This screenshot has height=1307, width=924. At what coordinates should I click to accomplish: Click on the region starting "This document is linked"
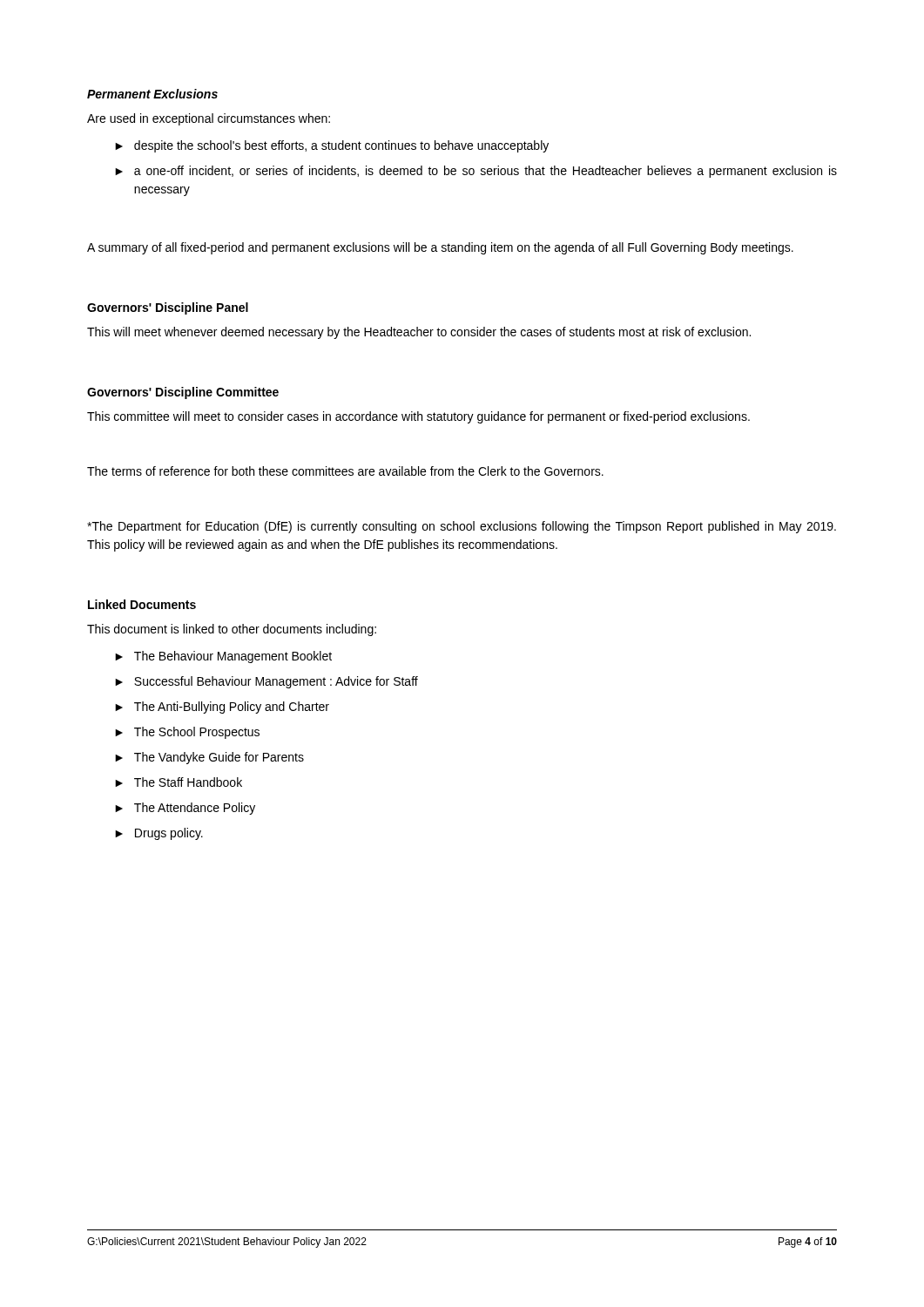232,629
